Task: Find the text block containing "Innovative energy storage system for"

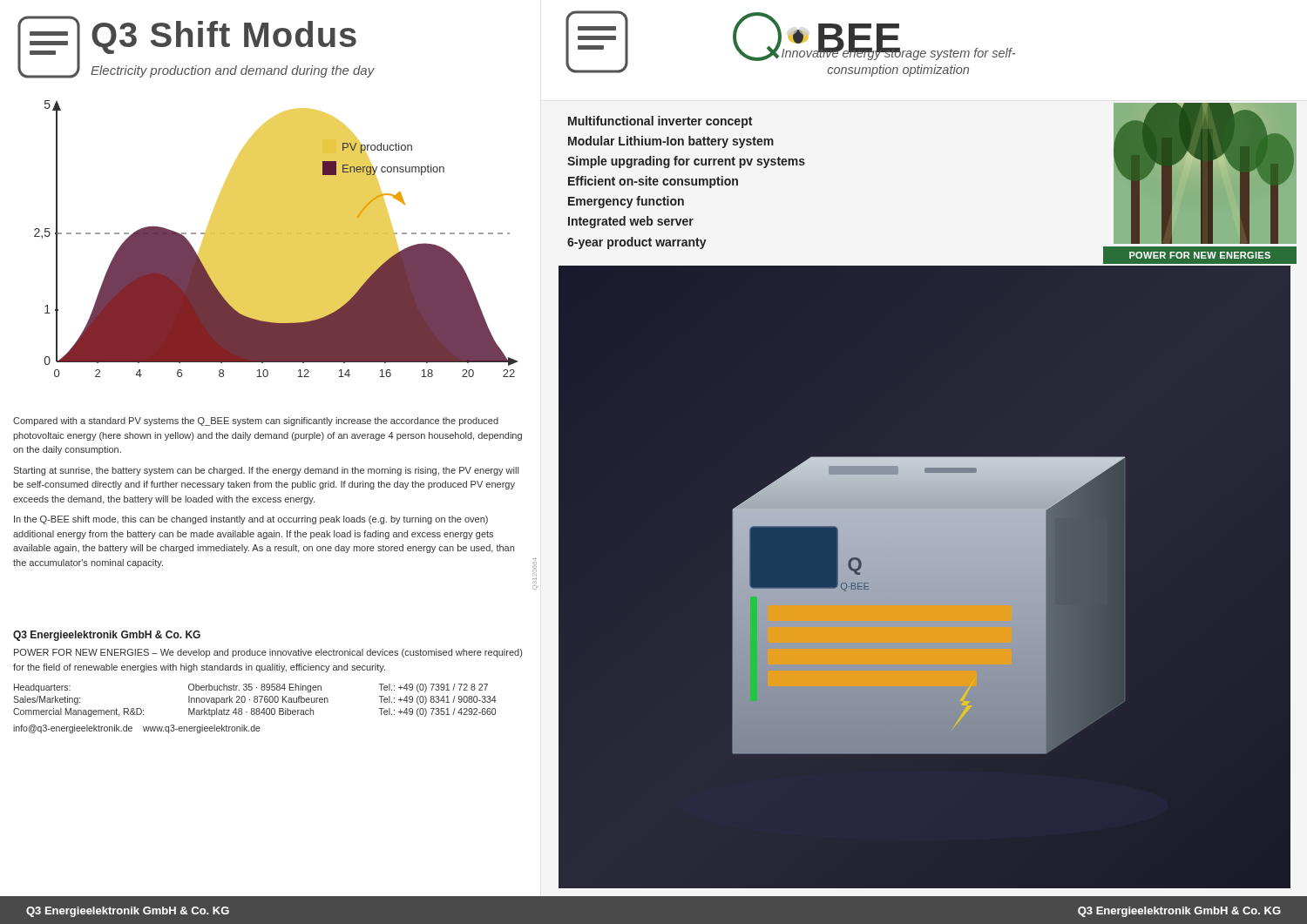Action: 898,61
